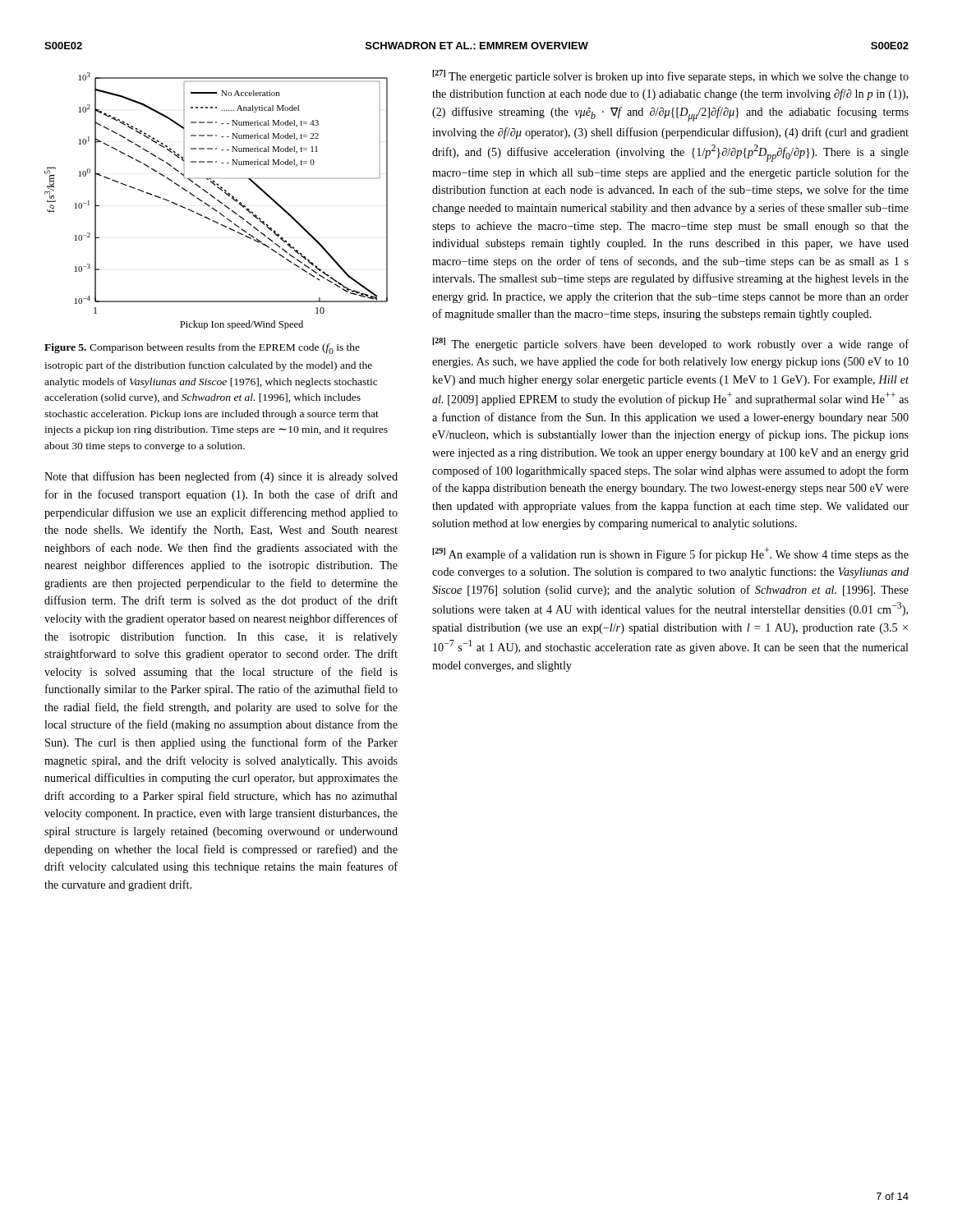Point to the block beginning "[29] An example"
The image size is (953, 1232).
tap(670, 608)
